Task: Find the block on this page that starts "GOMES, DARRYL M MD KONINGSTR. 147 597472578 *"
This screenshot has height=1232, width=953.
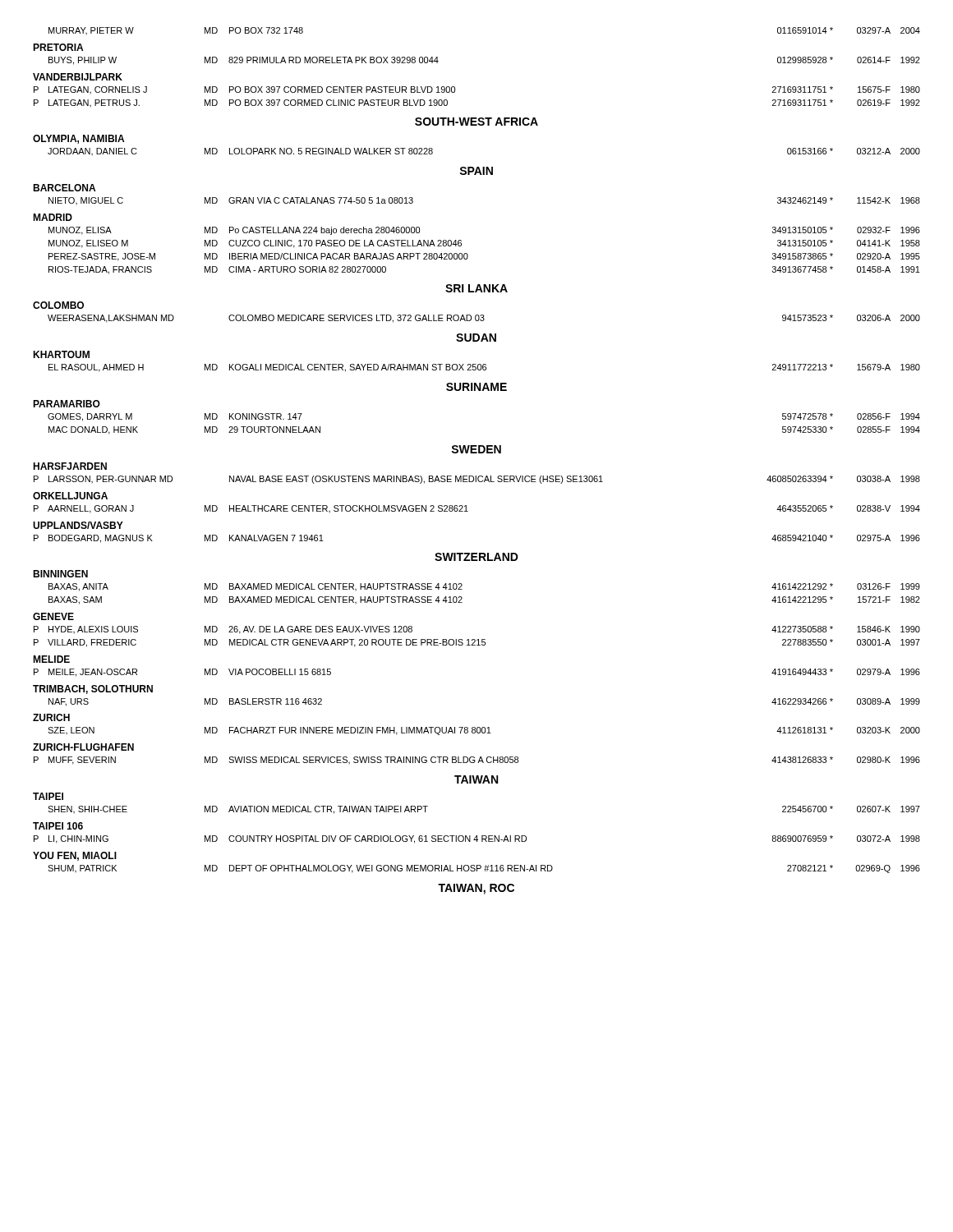Action: tap(92, 417)
